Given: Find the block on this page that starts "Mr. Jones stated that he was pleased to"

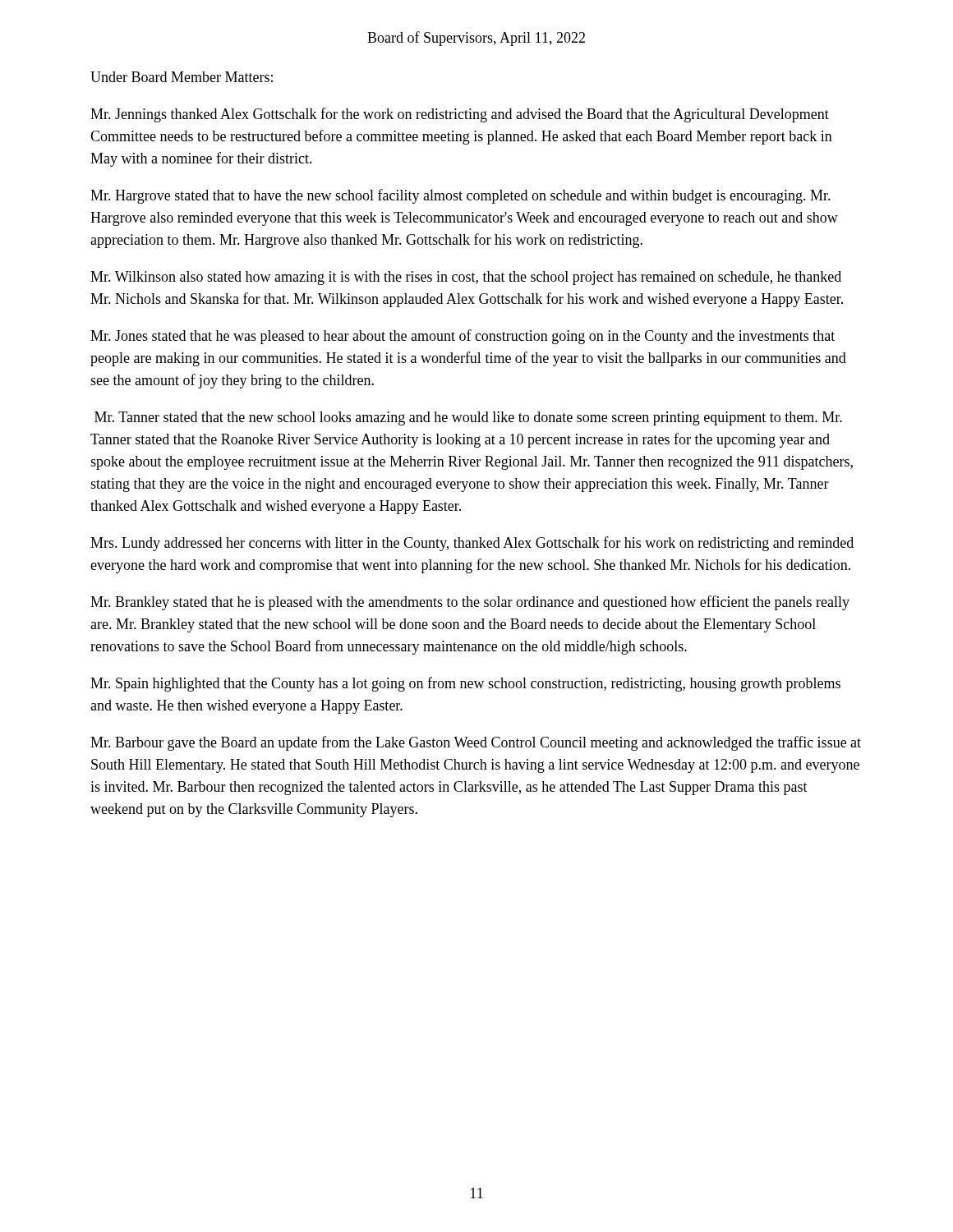Looking at the screenshot, I should [468, 358].
